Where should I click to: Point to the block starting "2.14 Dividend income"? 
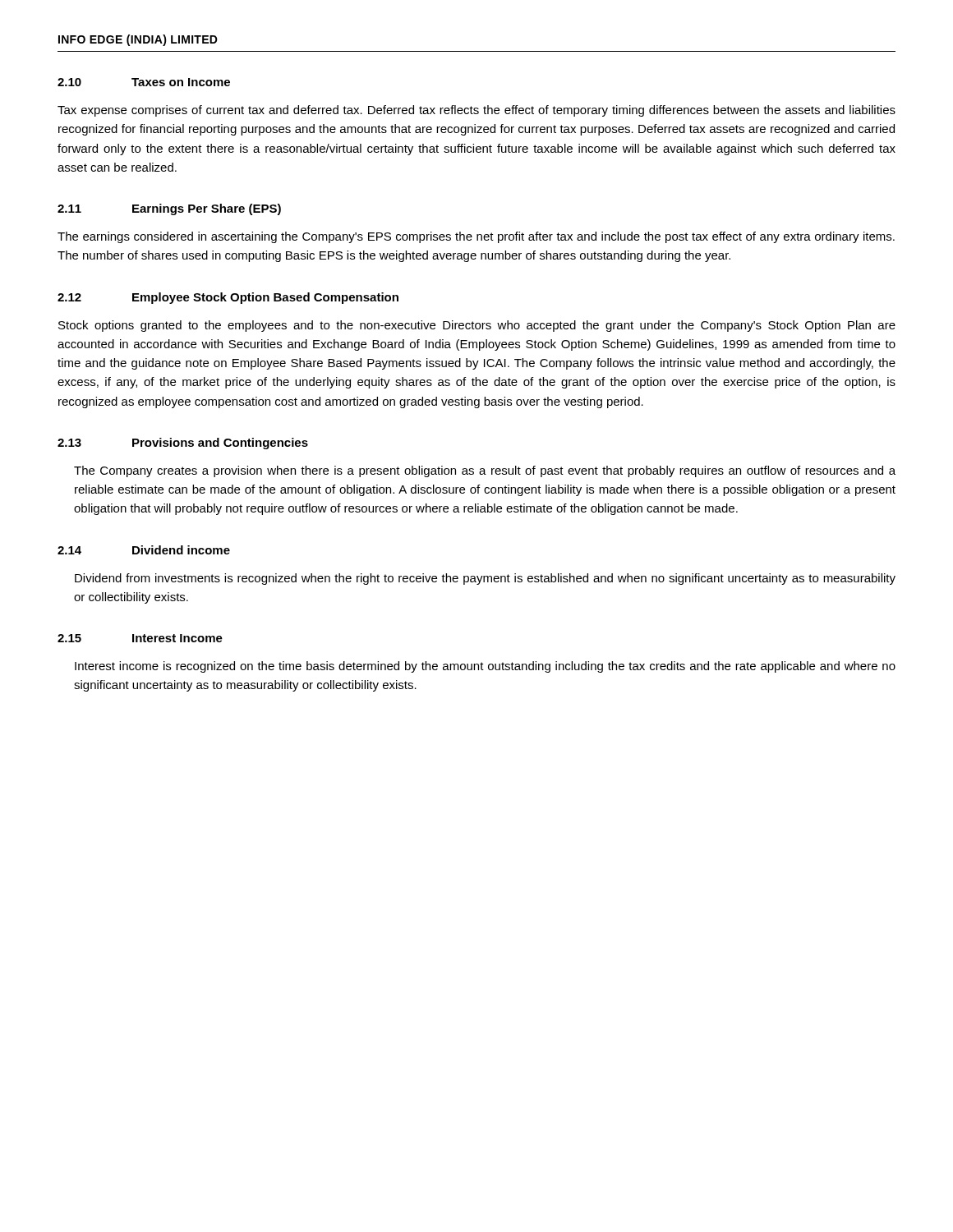click(144, 549)
